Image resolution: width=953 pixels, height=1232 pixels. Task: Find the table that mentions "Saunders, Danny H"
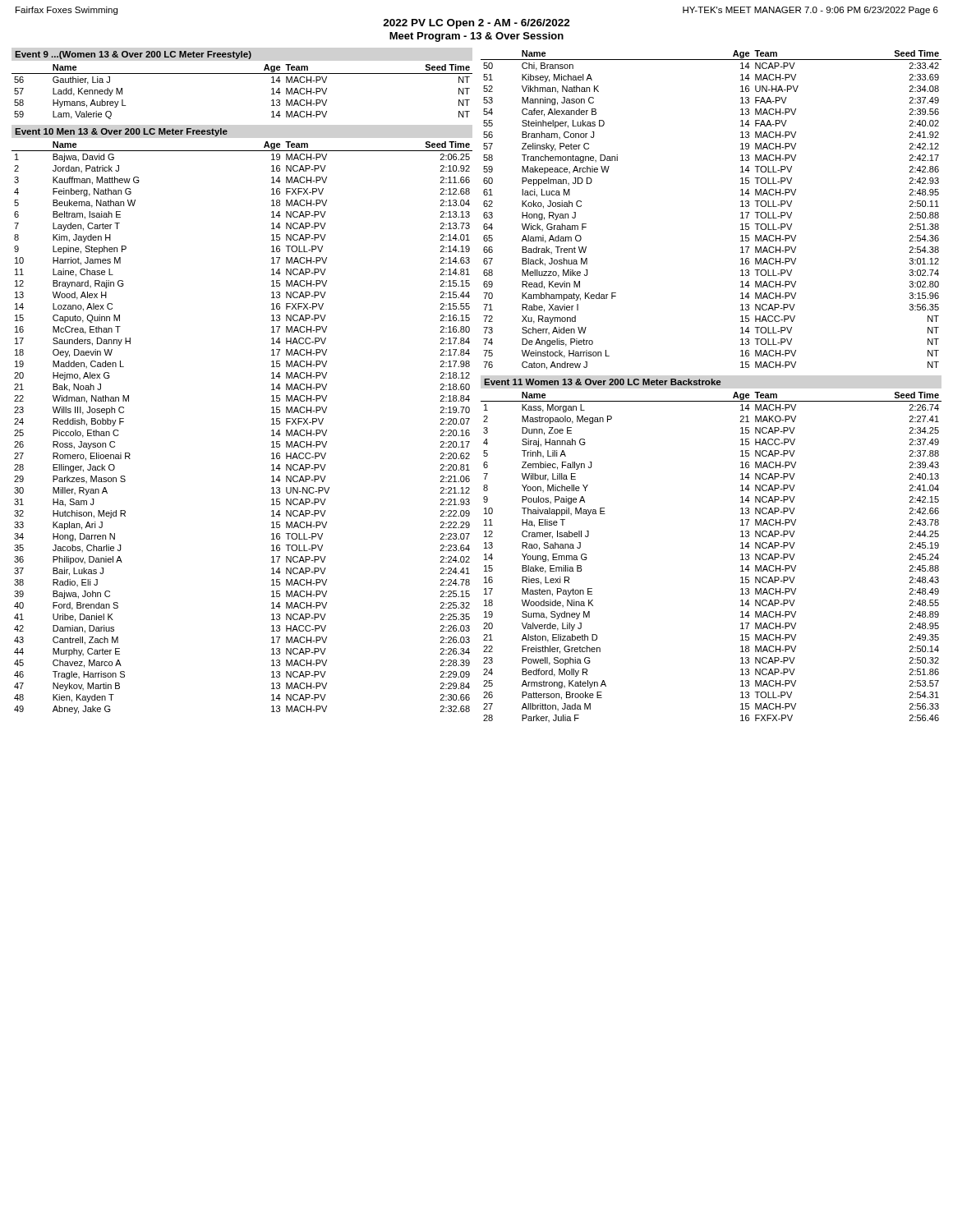point(242,427)
